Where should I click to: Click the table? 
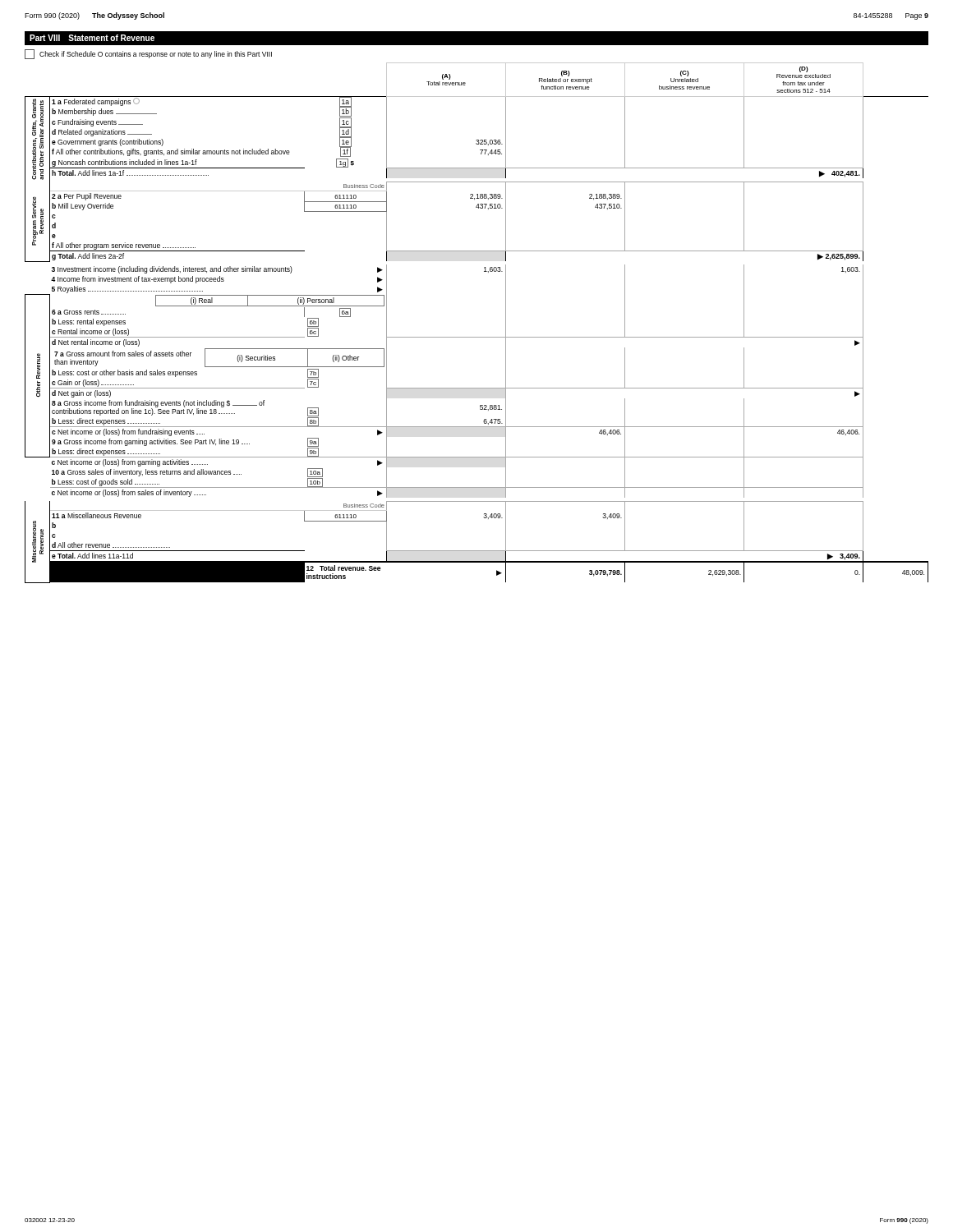click(476, 631)
